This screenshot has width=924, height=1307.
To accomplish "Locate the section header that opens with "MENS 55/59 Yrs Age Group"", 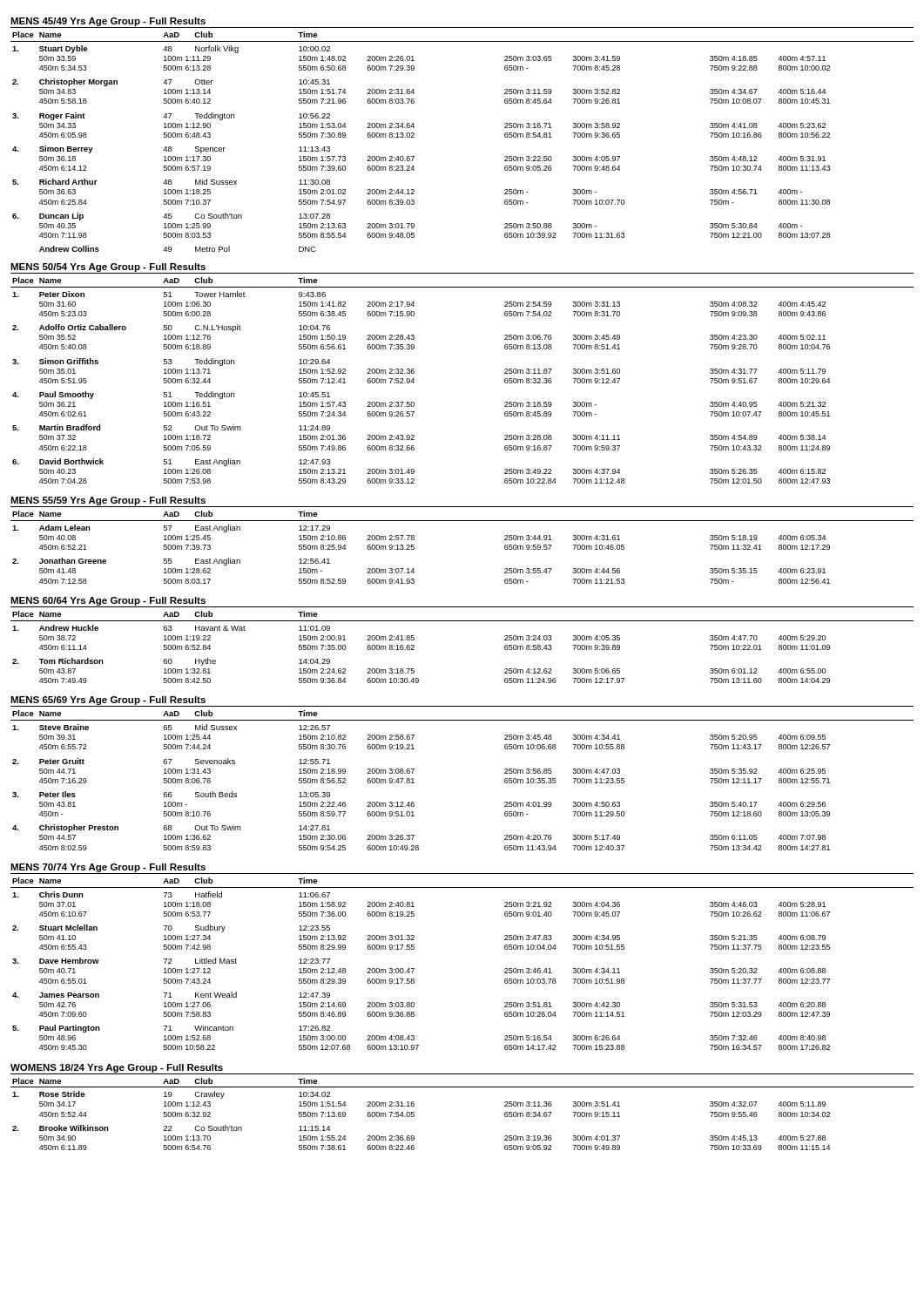I will [x=108, y=500].
